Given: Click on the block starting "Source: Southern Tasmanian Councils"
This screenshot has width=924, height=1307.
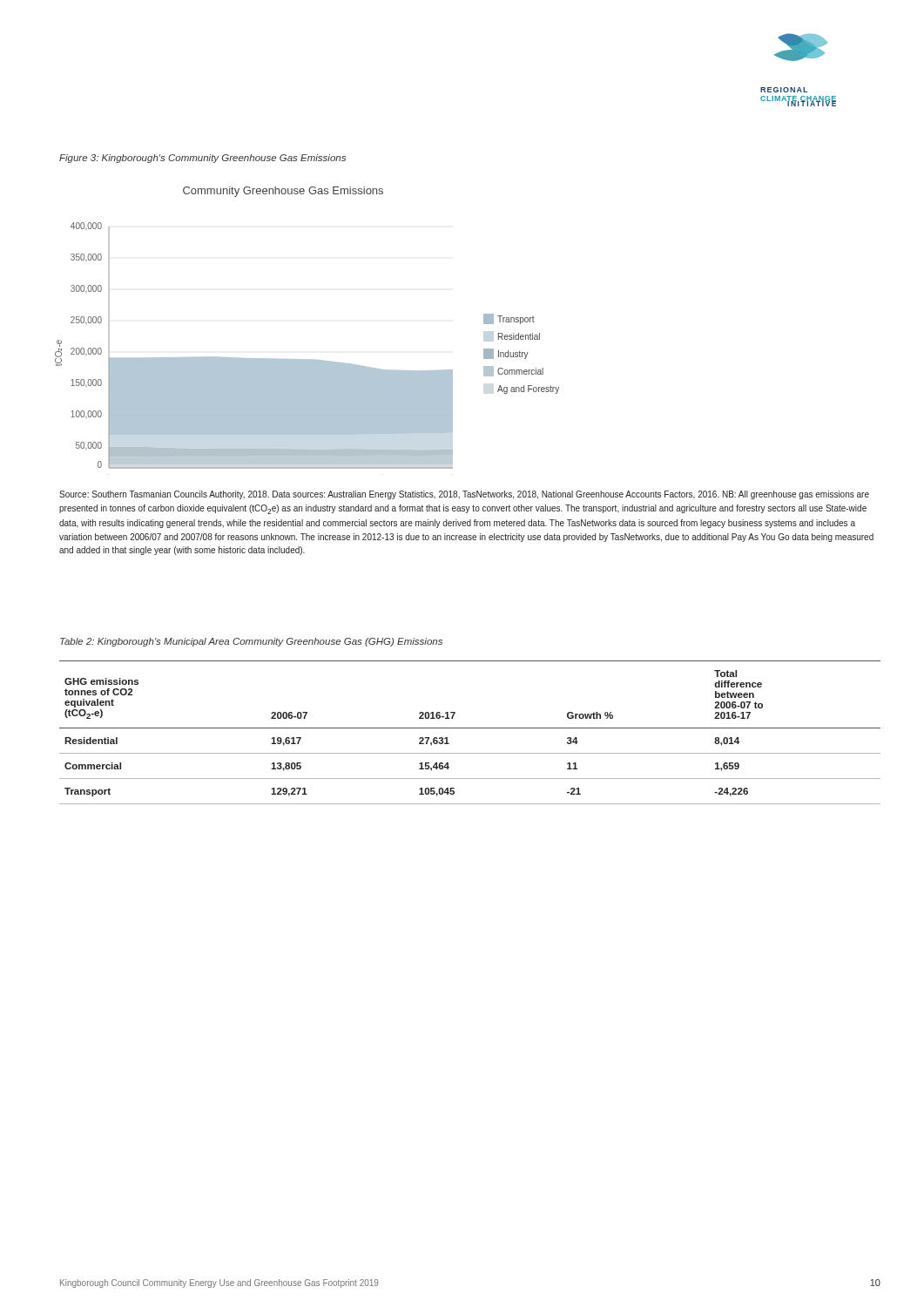Looking at the screenshot, I should click(x=466, y=523).
